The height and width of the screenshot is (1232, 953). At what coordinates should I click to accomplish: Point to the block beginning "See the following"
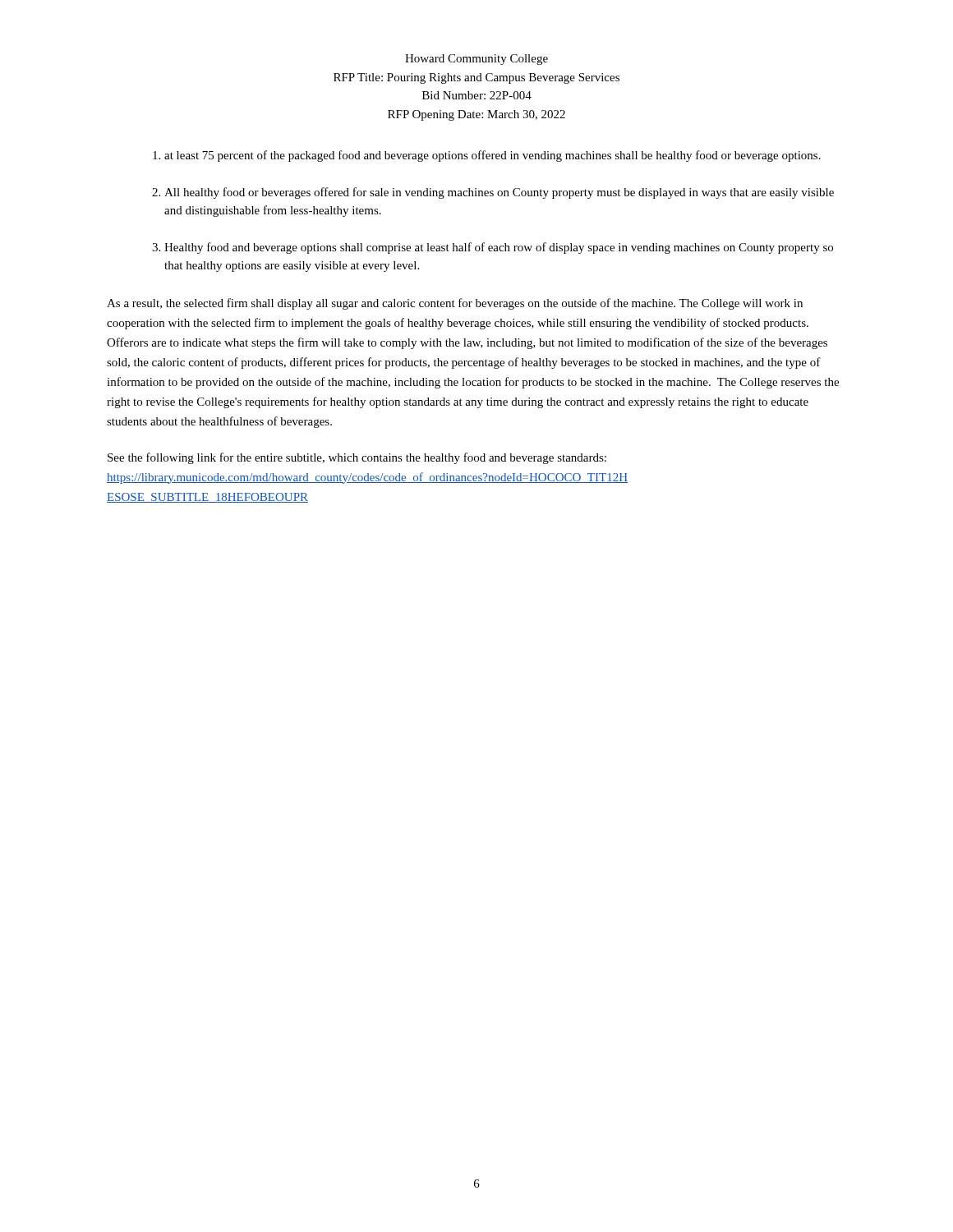pos(367,477)
